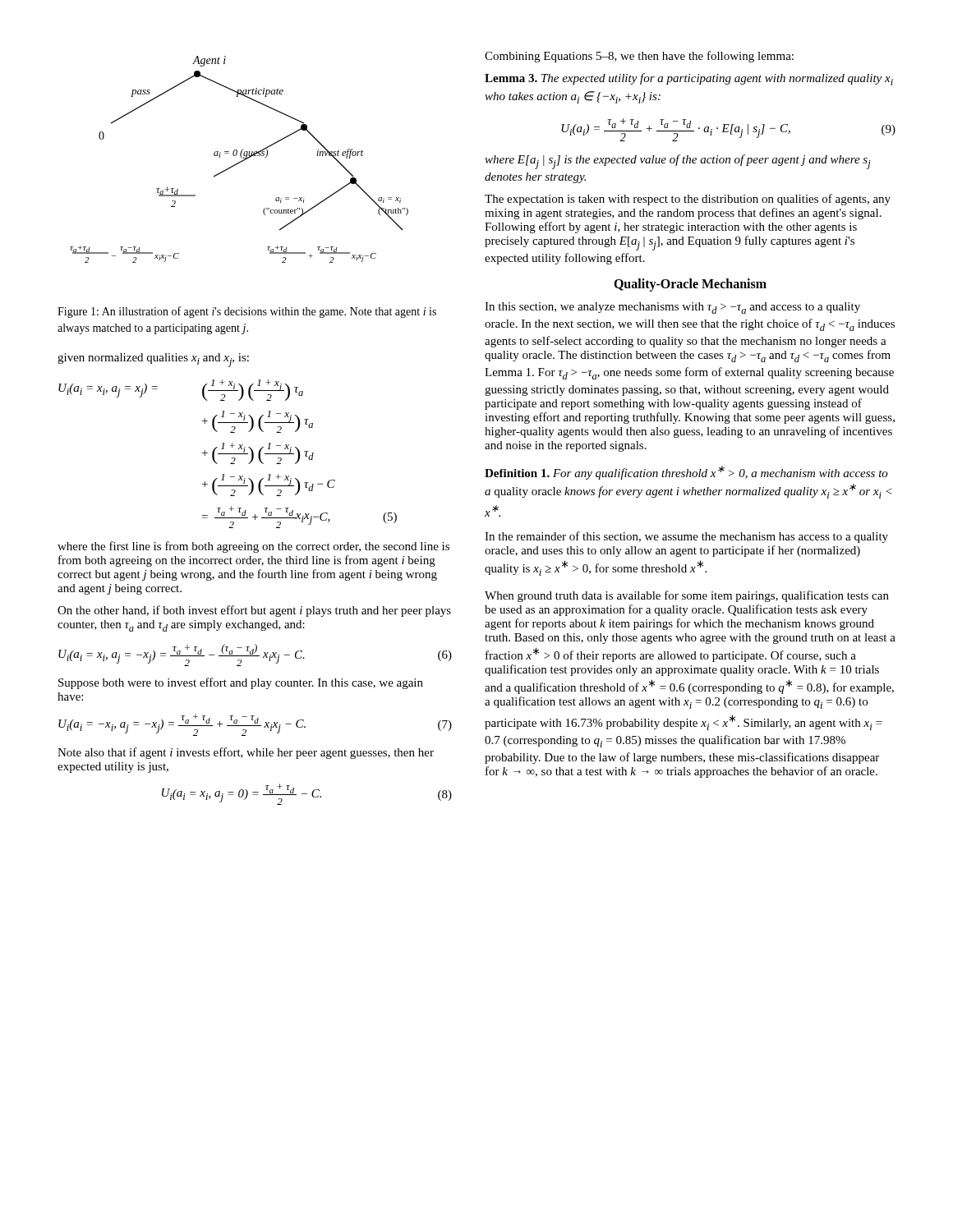This screenshot has width=953, height=1232.
Task: Locate a flowchart
Action: coord(255,174)
